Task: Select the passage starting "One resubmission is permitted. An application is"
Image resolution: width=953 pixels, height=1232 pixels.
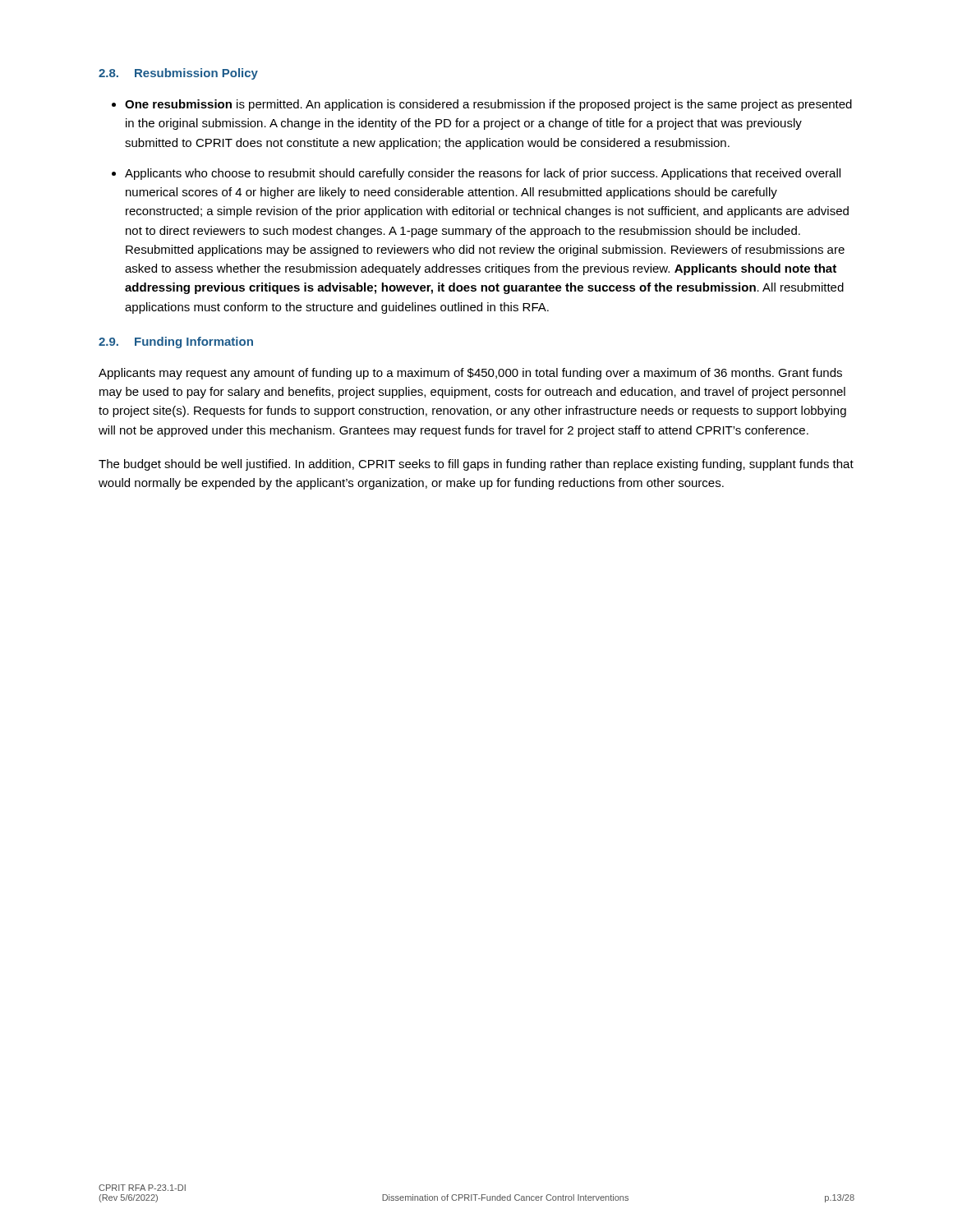Action: (489, 123)
